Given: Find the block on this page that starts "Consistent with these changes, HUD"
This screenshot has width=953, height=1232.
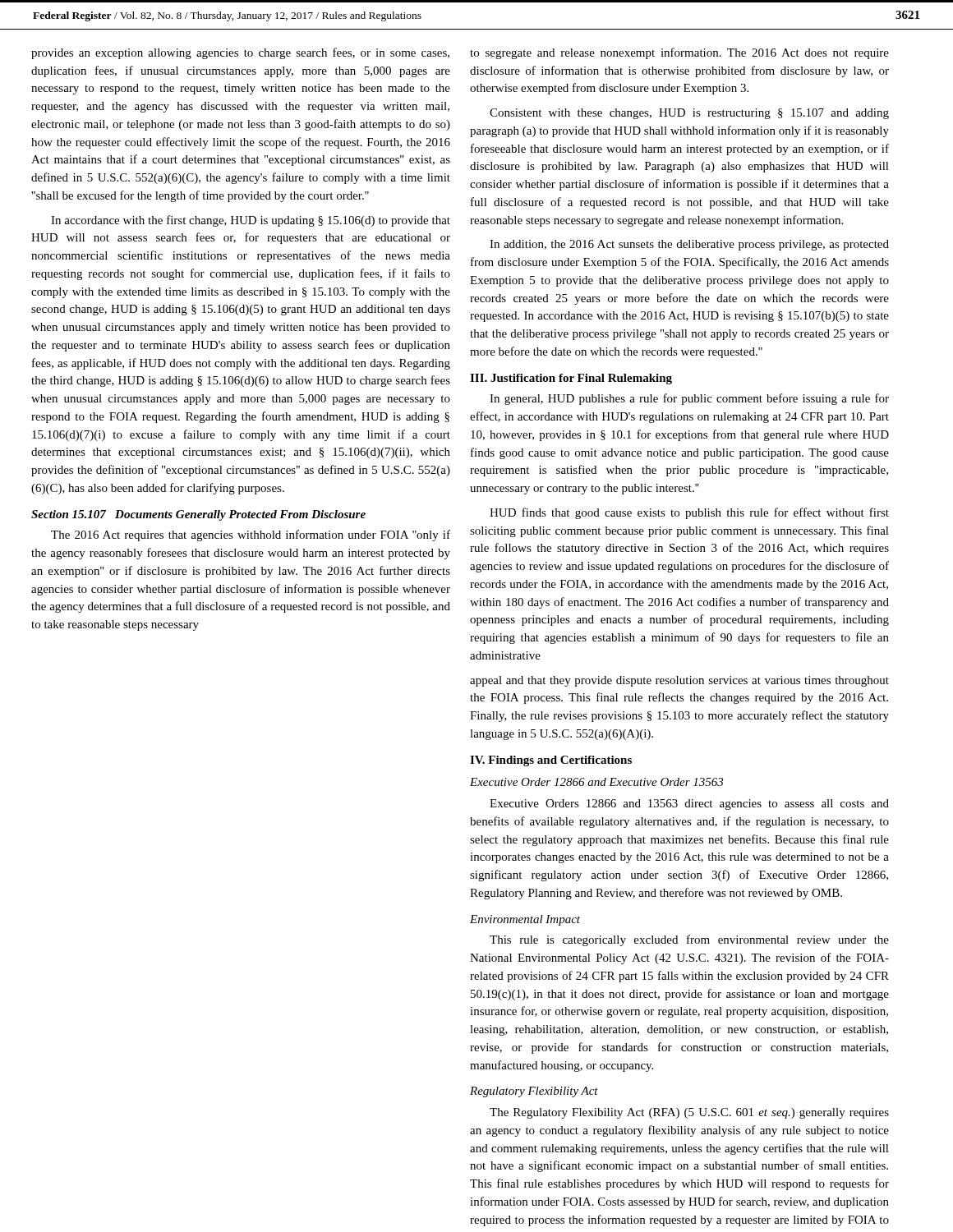Looking at the screenshot, I should pyautogui.click(x=679, y=167).
